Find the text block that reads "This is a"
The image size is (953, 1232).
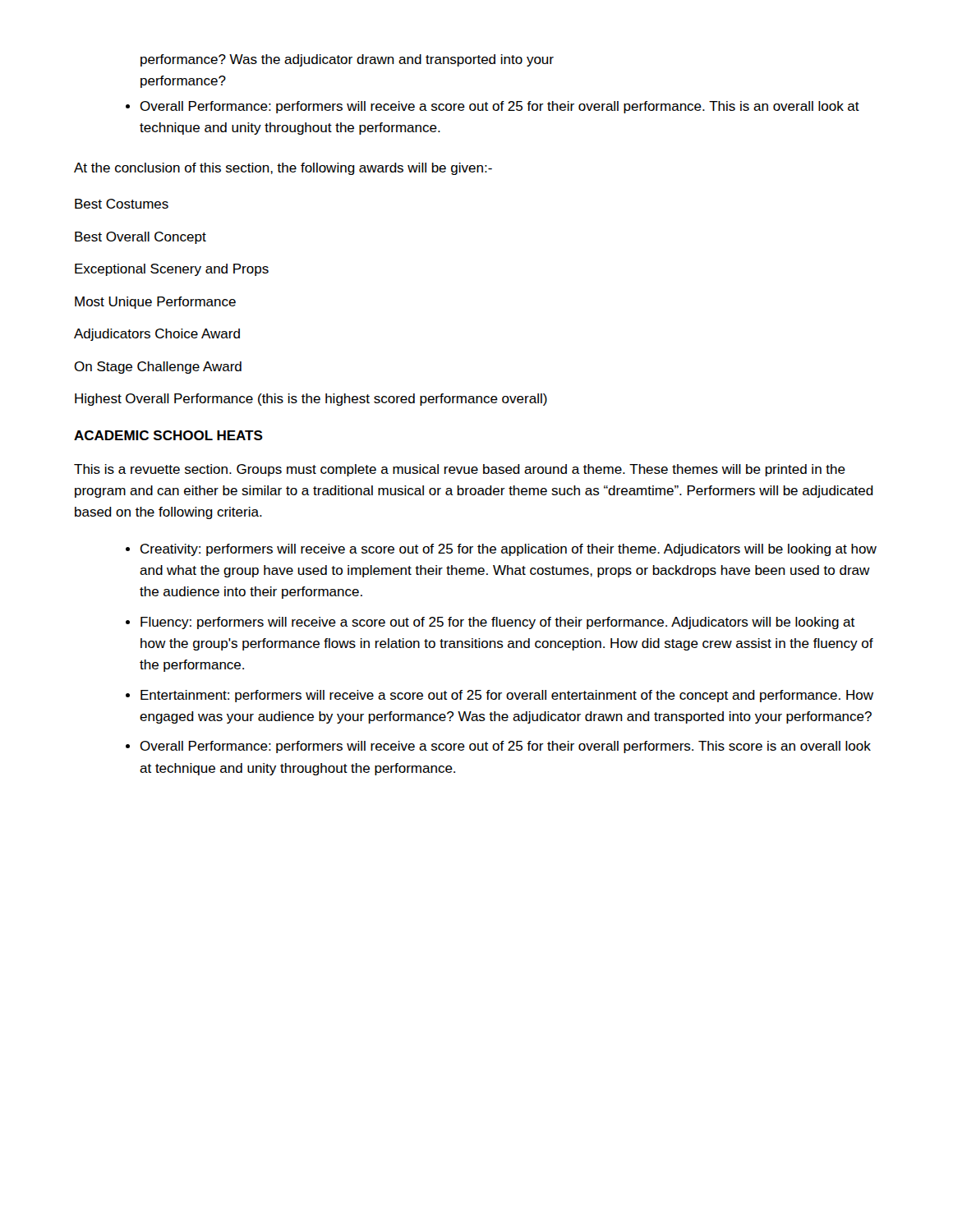[474, 491]
